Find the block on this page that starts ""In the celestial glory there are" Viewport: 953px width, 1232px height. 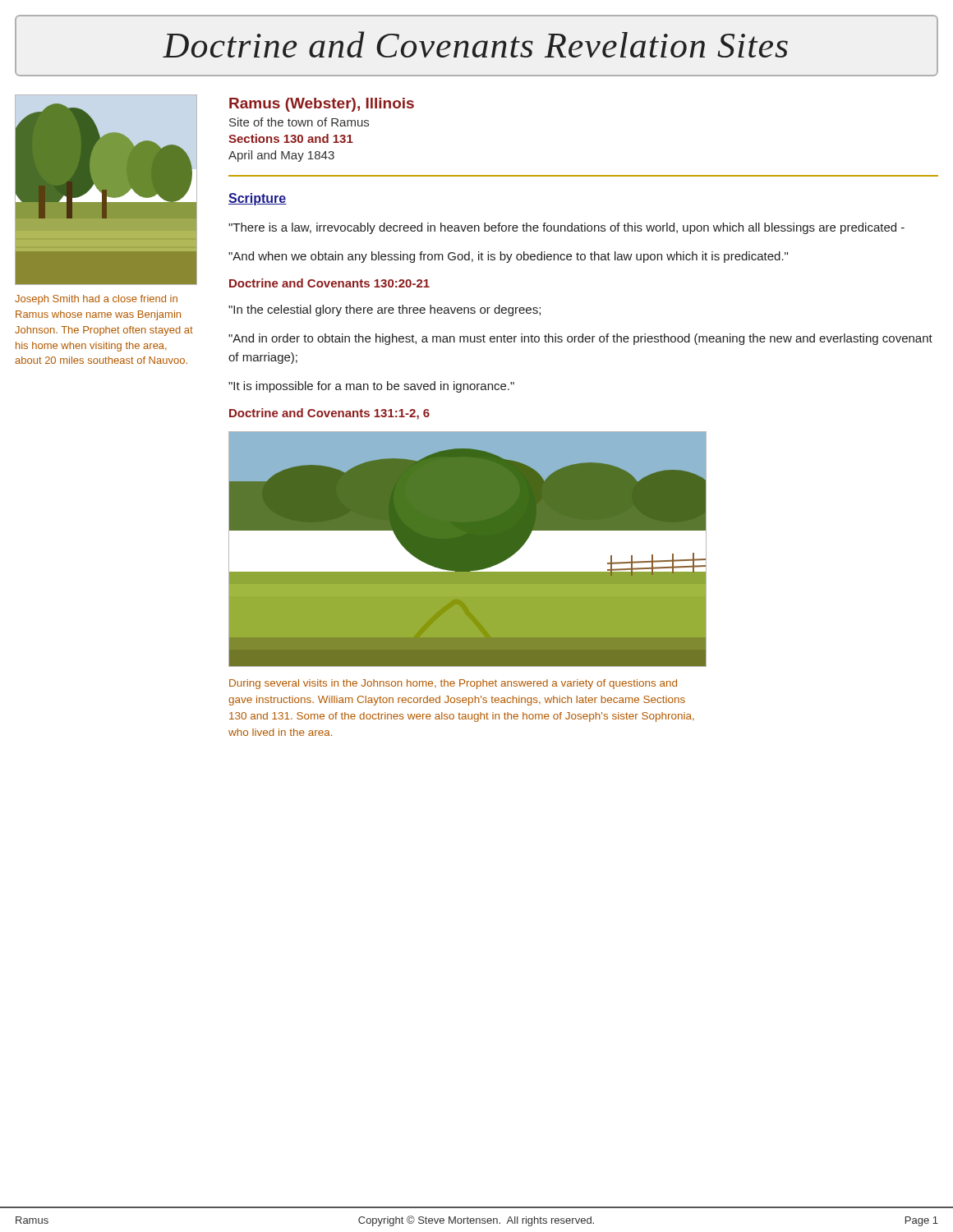click(x=385, y=309)
